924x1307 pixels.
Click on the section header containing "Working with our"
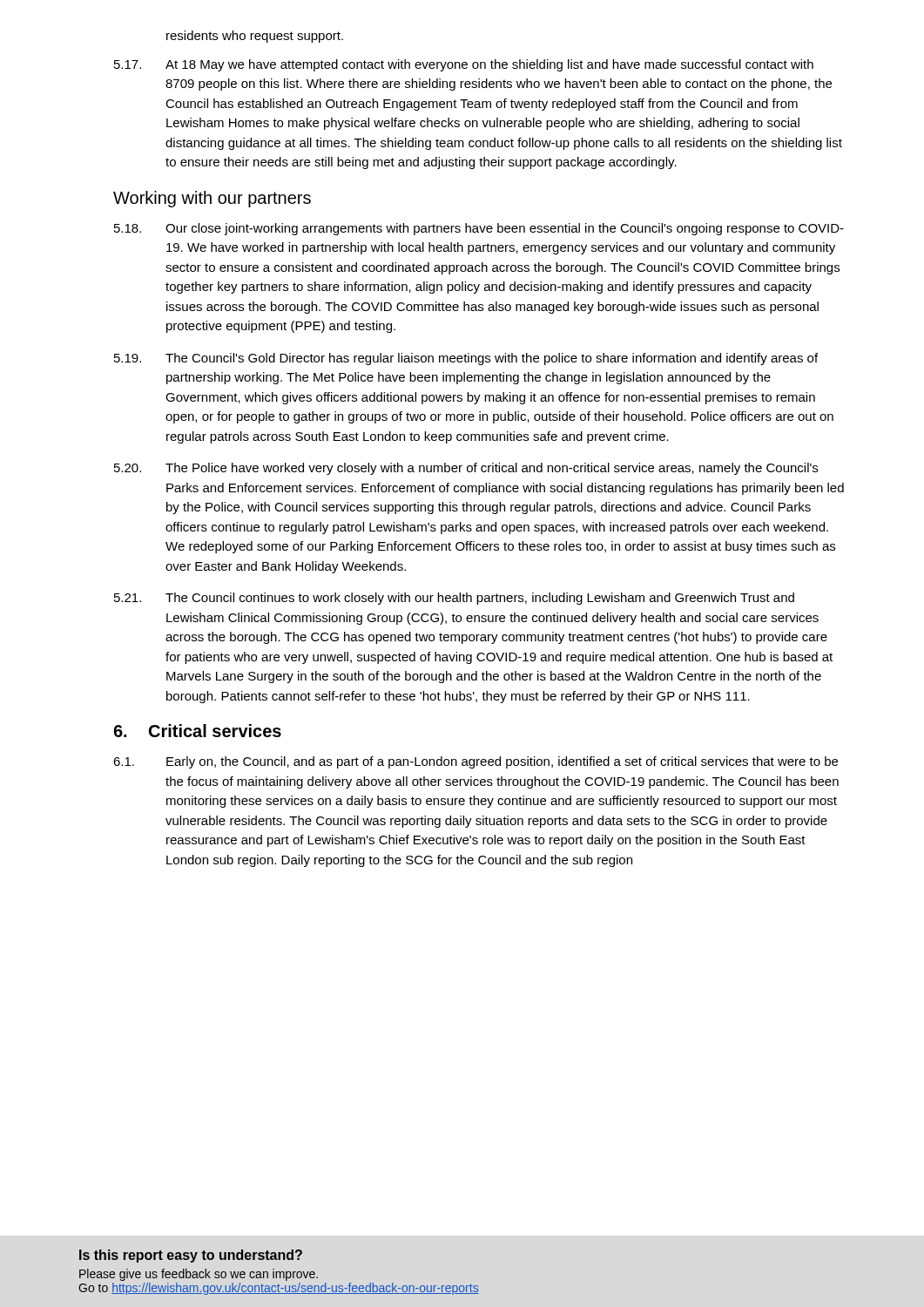pyautogui.click(x=212, y=197)
